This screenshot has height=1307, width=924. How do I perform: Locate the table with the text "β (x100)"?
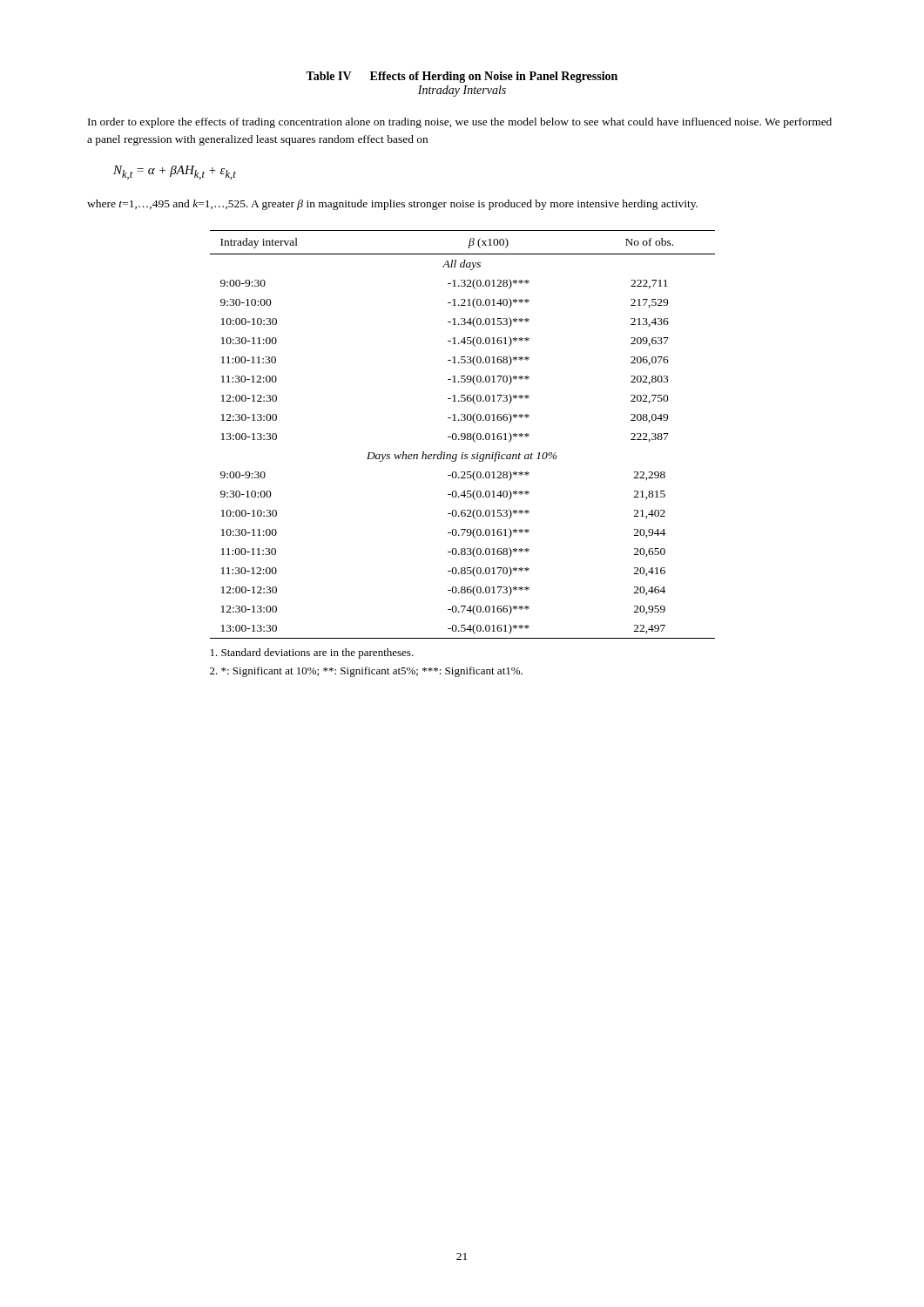tap(462, 434)
